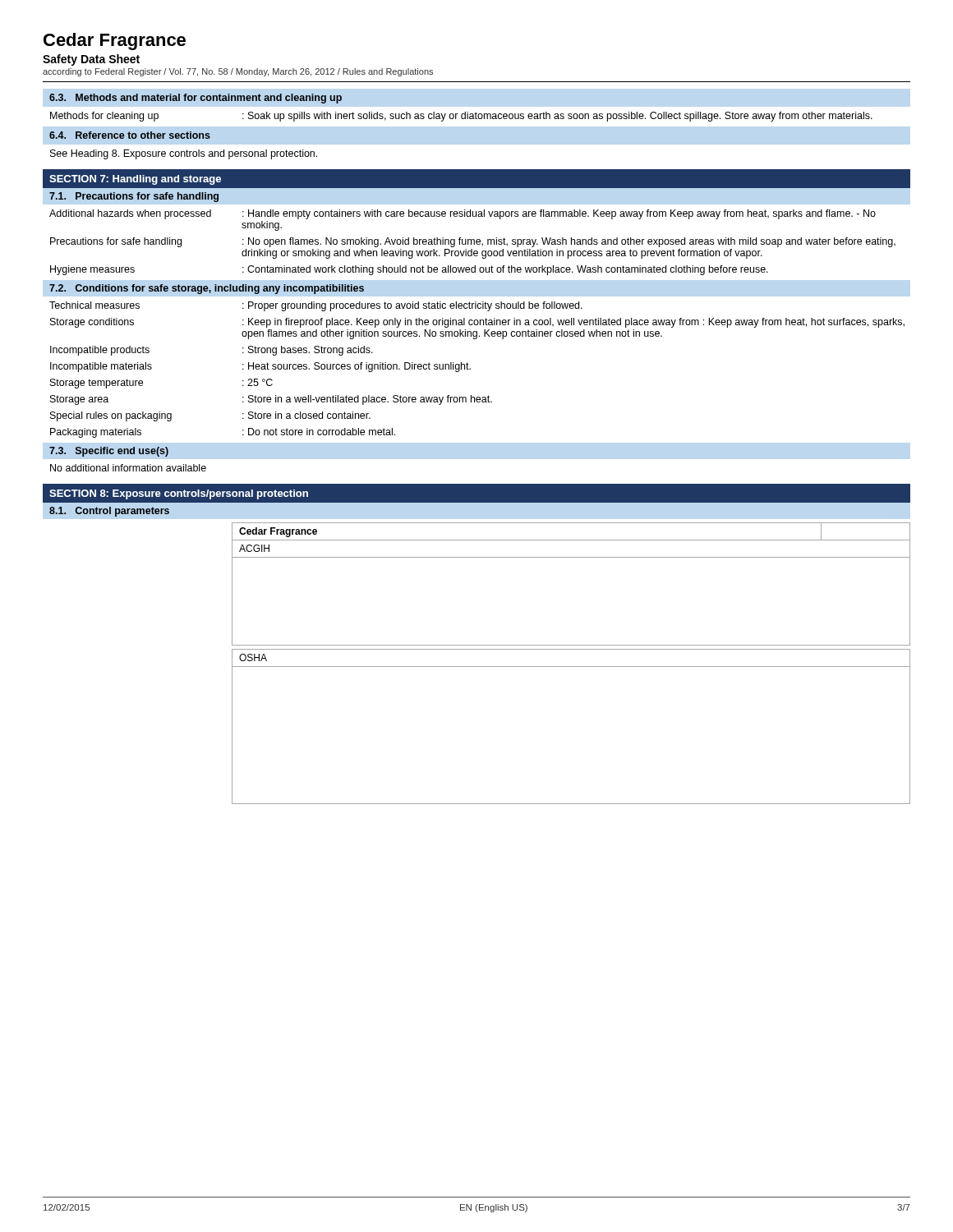Click on the passage starting "SECTION 7: Handling"
This screenshot has width=953, height=1232.
[135, 179]
